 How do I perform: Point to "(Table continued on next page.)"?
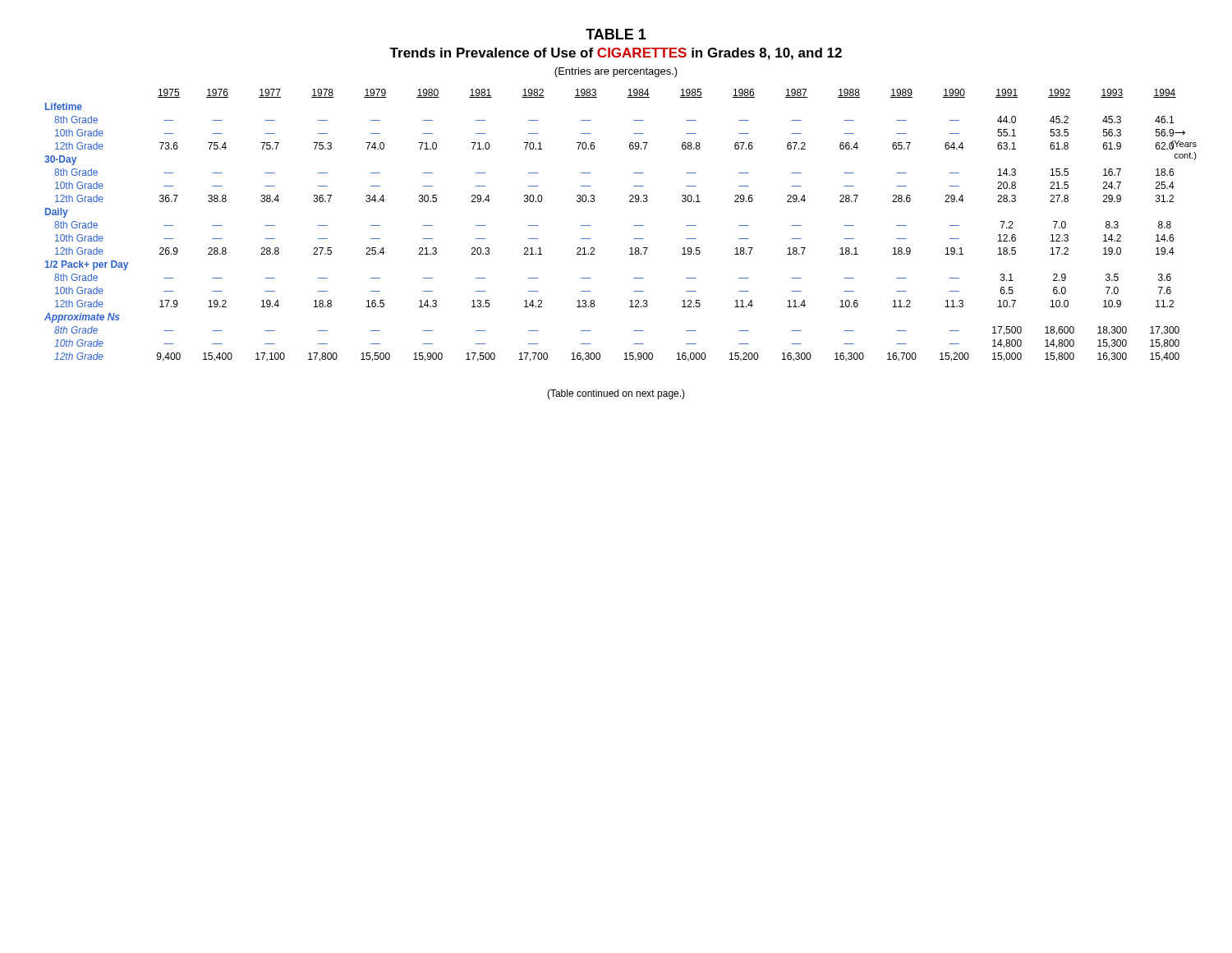(616, 394)
